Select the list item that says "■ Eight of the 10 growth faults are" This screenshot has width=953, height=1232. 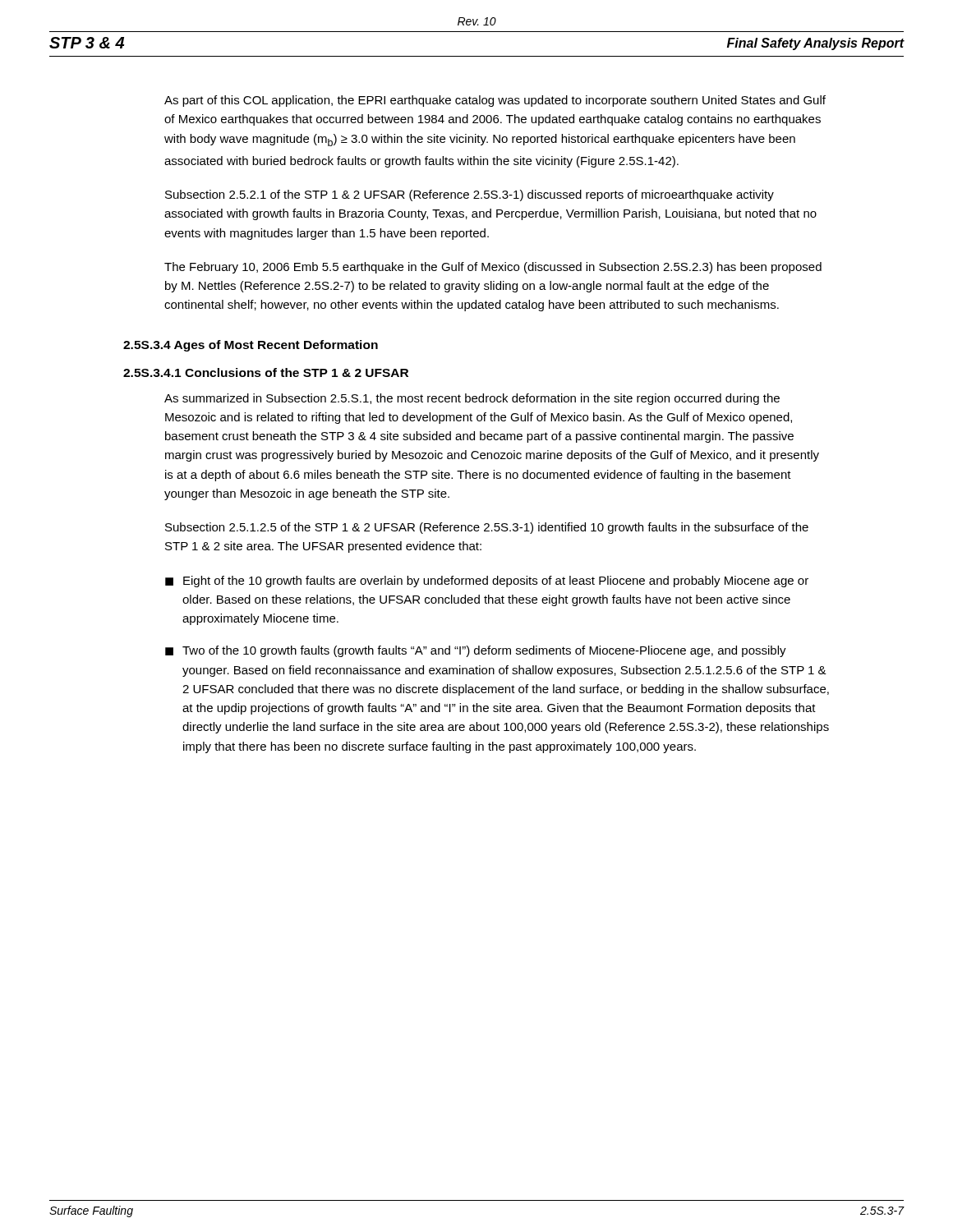tap(497, 599)
